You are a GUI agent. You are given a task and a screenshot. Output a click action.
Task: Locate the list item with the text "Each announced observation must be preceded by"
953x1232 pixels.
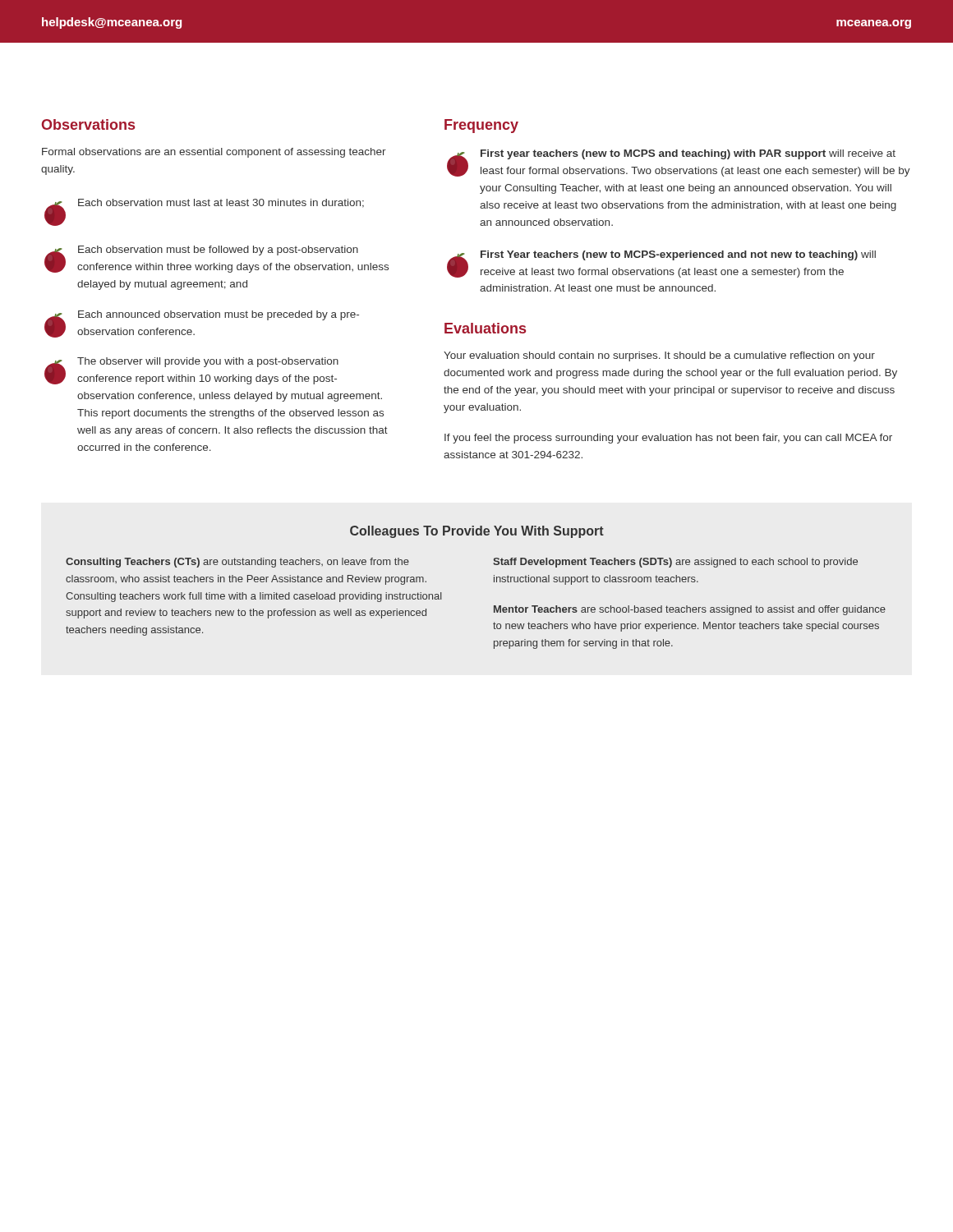click(x=218, y=323)
